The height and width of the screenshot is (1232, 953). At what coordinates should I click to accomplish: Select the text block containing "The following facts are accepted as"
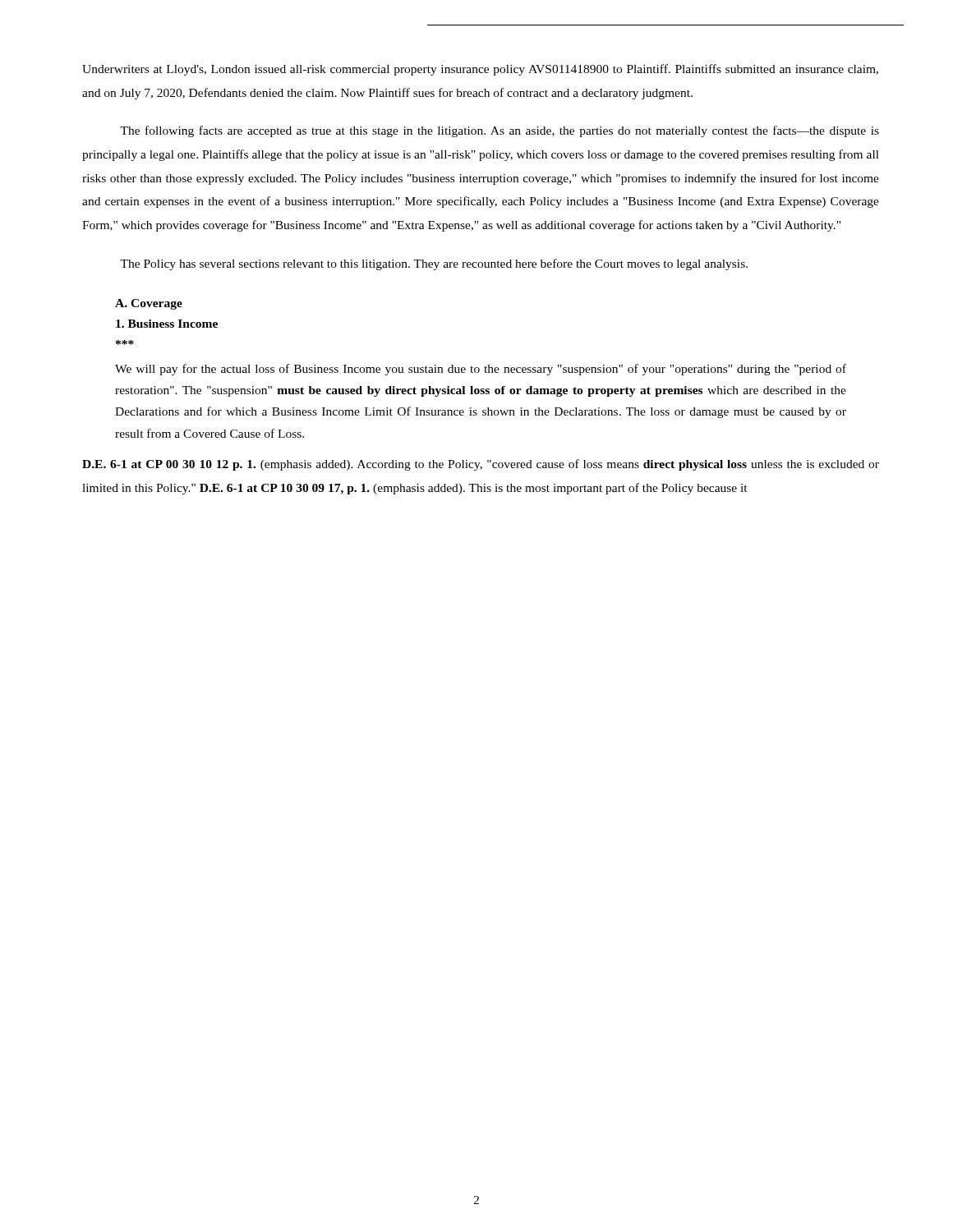481,178
